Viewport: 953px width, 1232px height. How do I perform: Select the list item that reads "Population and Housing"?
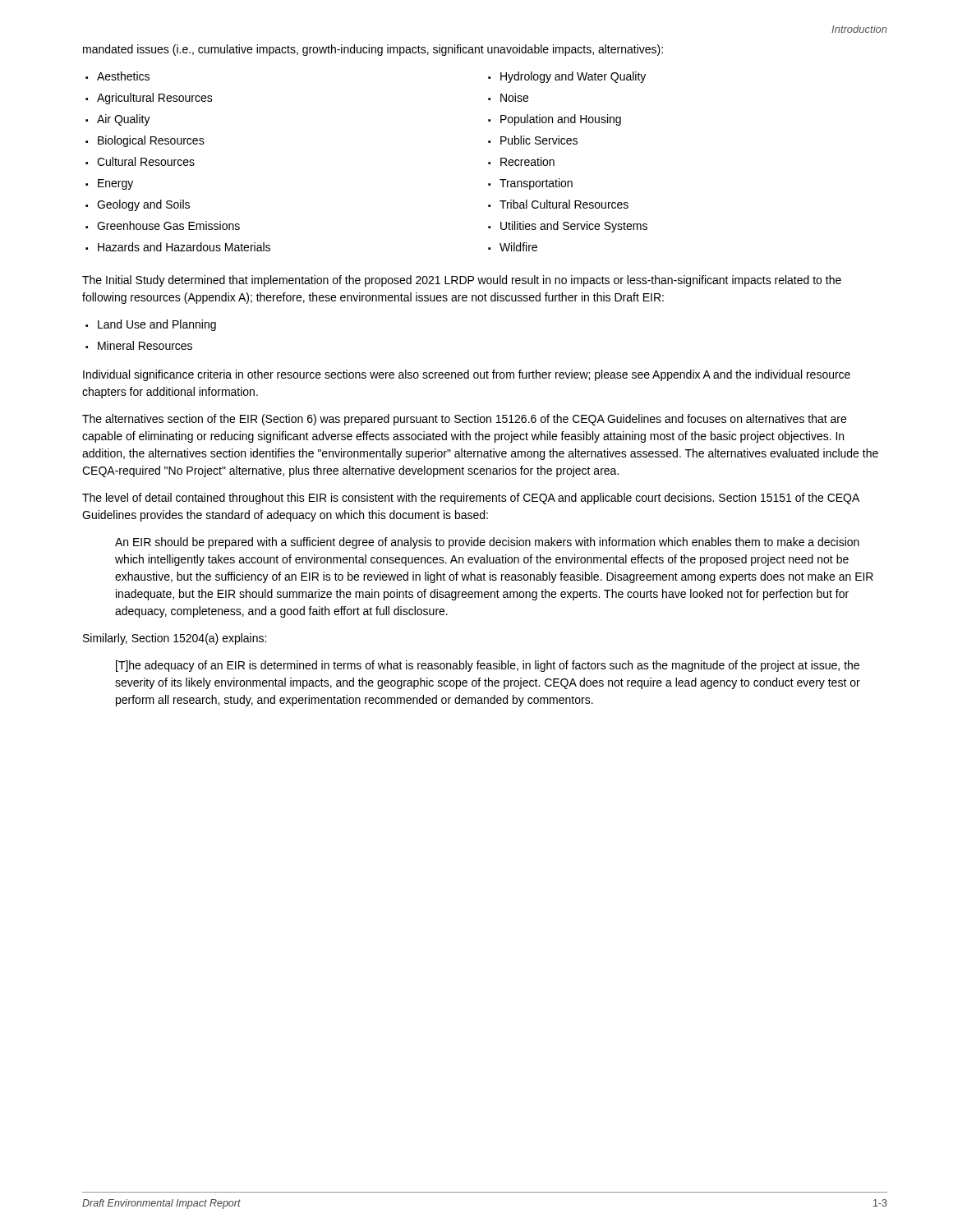point(561,119)
